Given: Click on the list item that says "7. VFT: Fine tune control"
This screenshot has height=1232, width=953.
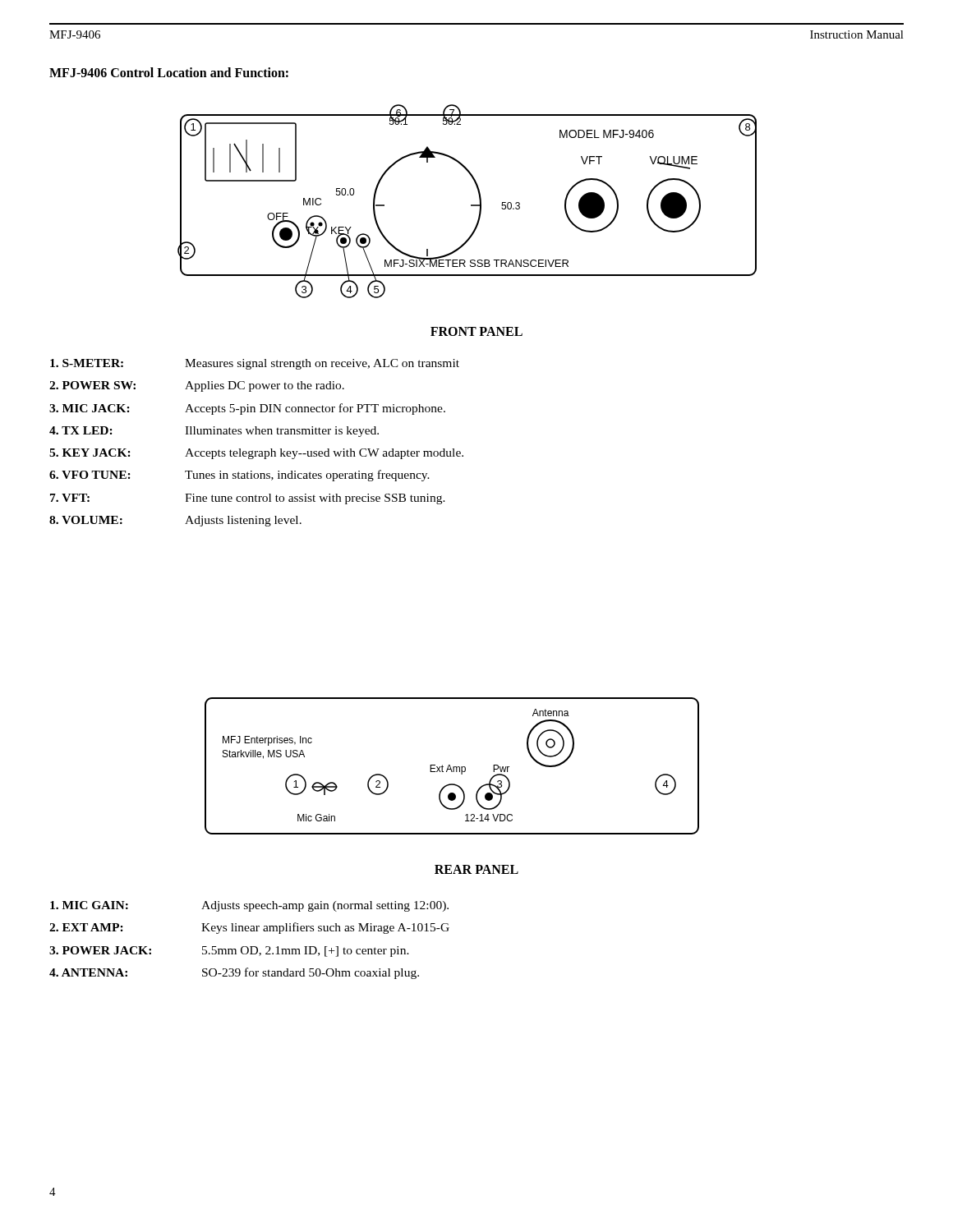Looking at the screenshot, I should point(247,497).
